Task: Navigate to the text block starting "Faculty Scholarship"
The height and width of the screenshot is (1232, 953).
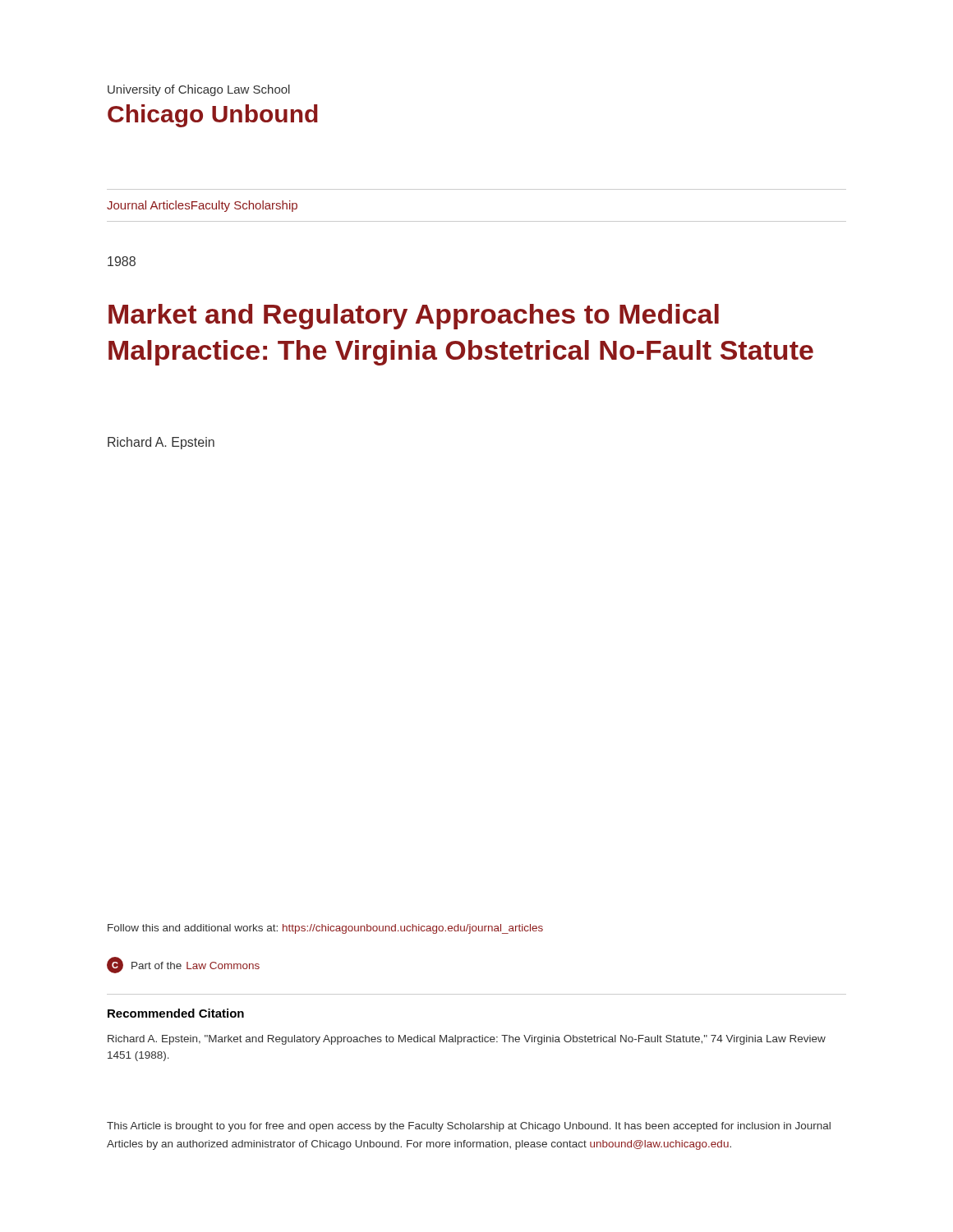Action: pos(244,205)
